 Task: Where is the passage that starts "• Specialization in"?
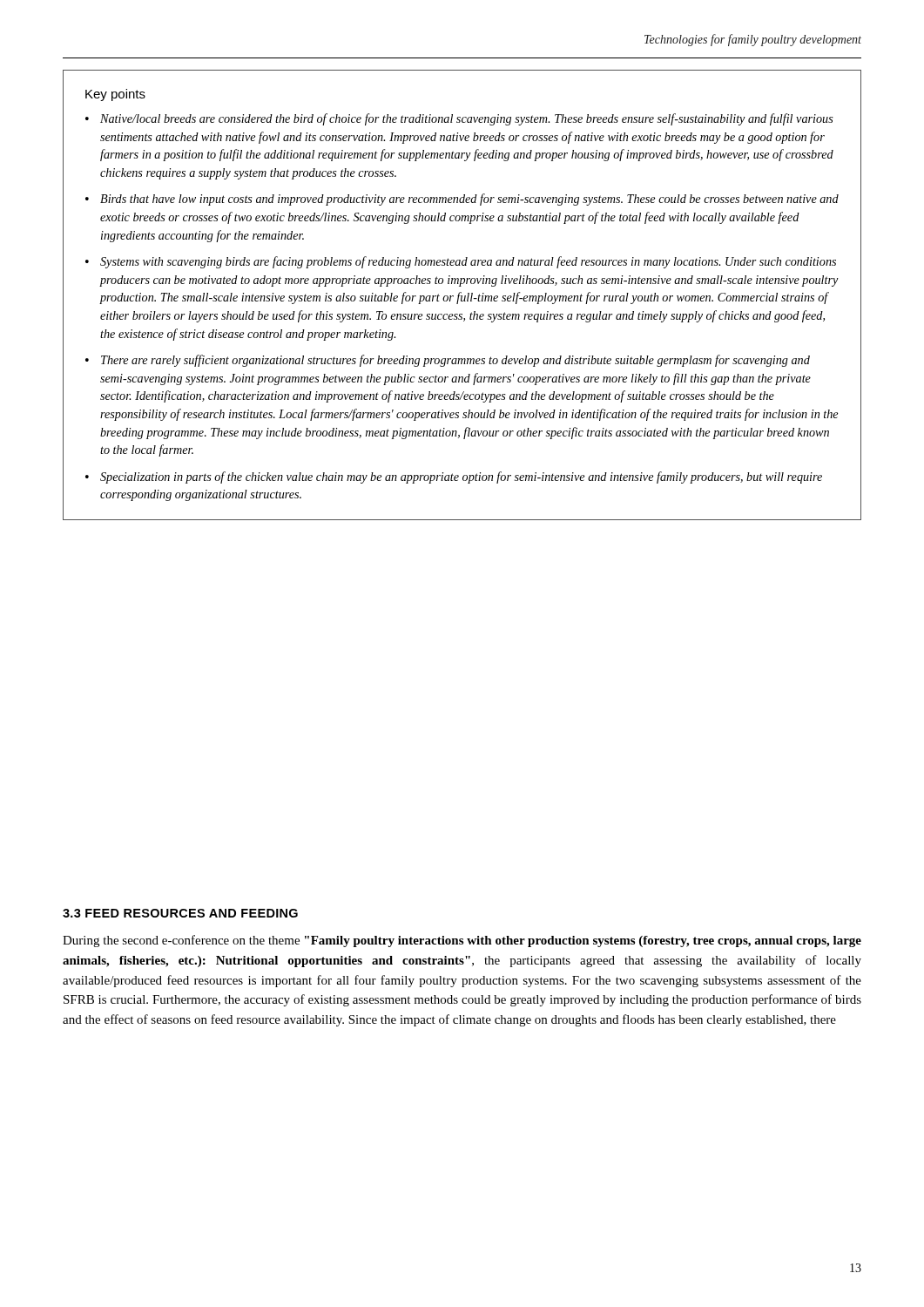(462, 486)
